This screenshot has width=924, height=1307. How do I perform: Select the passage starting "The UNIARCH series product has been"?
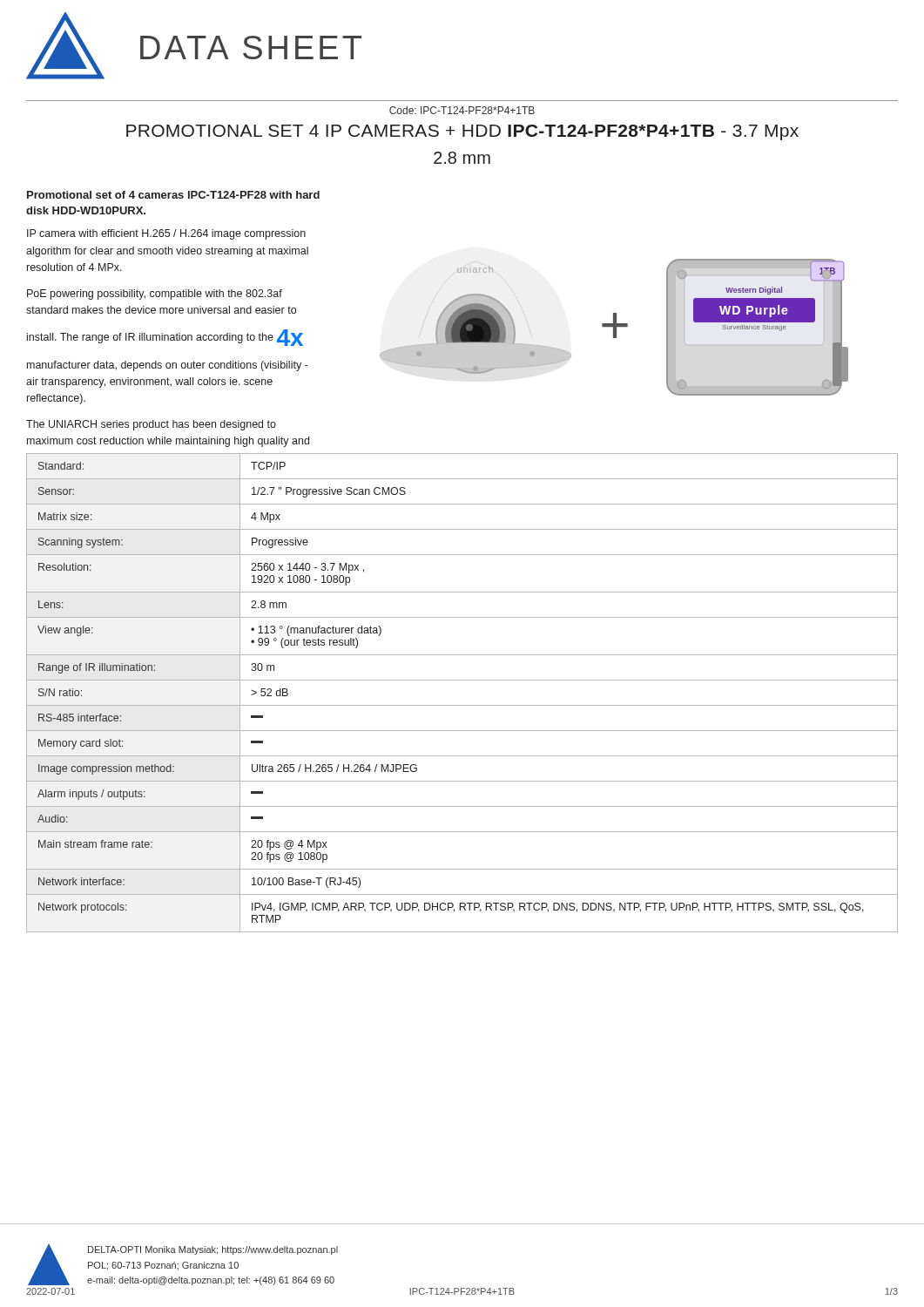[x=168, y=441]
